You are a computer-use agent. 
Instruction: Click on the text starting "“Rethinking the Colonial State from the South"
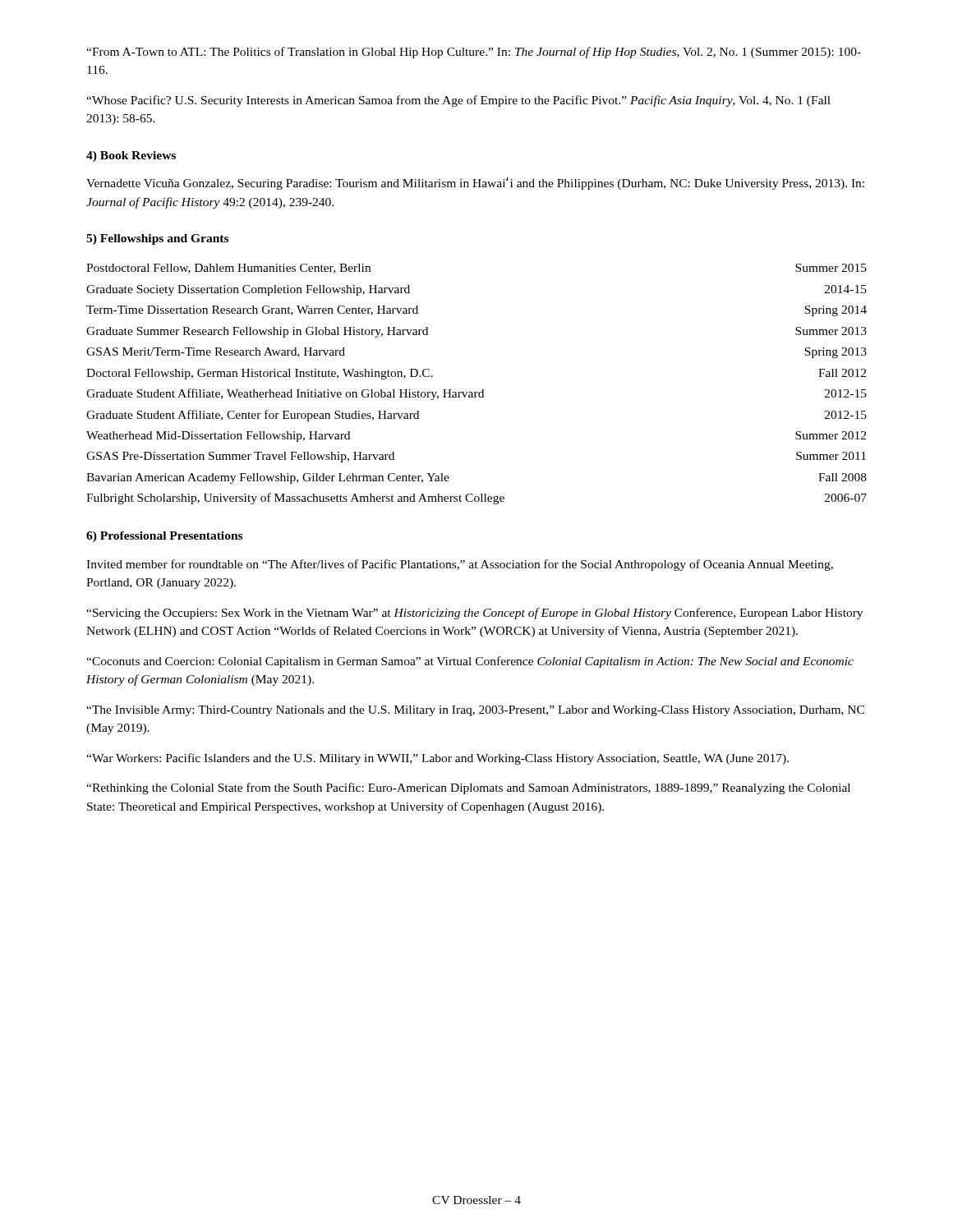click(469, 797)
